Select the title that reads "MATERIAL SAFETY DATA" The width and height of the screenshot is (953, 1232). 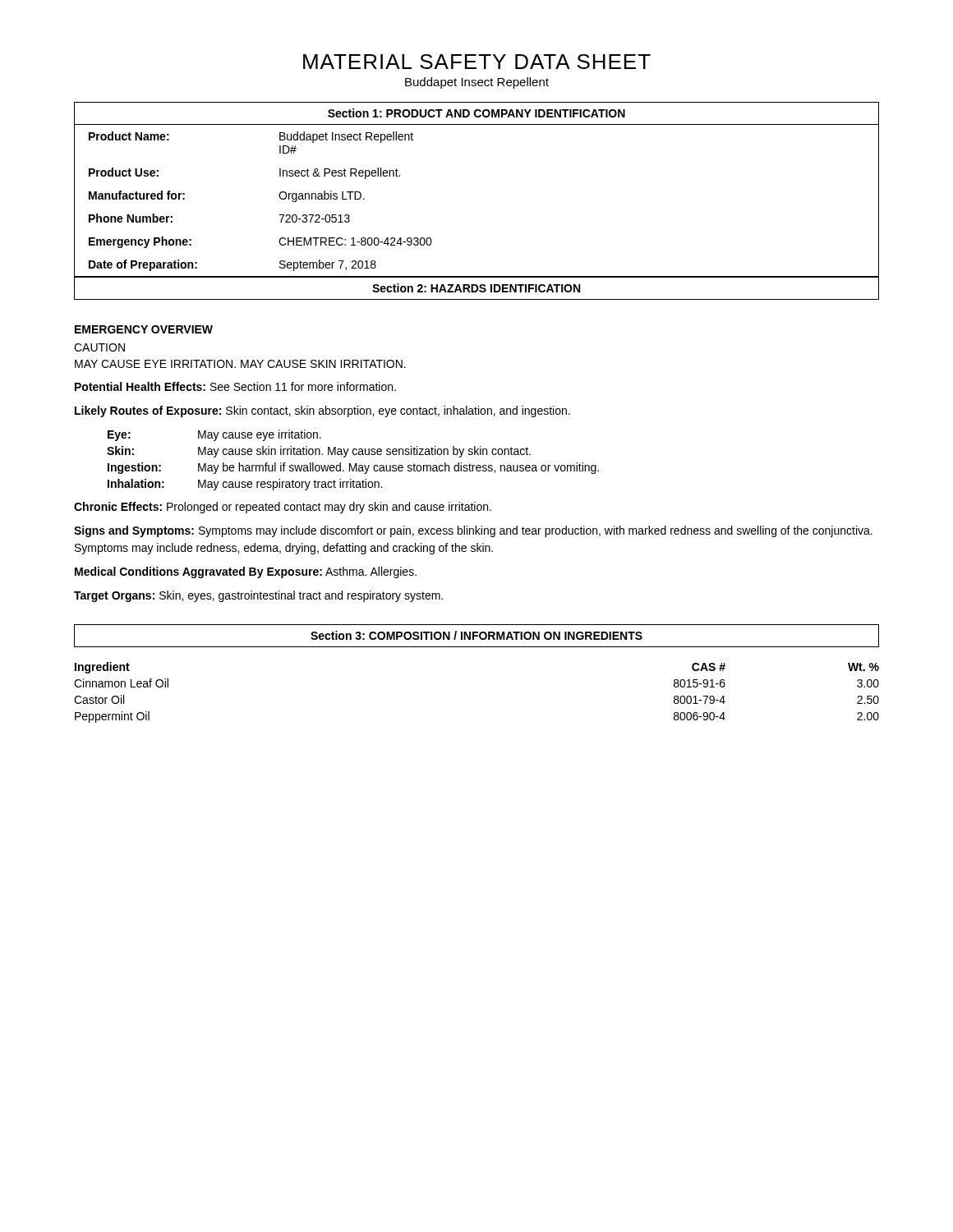[x=476, y=69]
